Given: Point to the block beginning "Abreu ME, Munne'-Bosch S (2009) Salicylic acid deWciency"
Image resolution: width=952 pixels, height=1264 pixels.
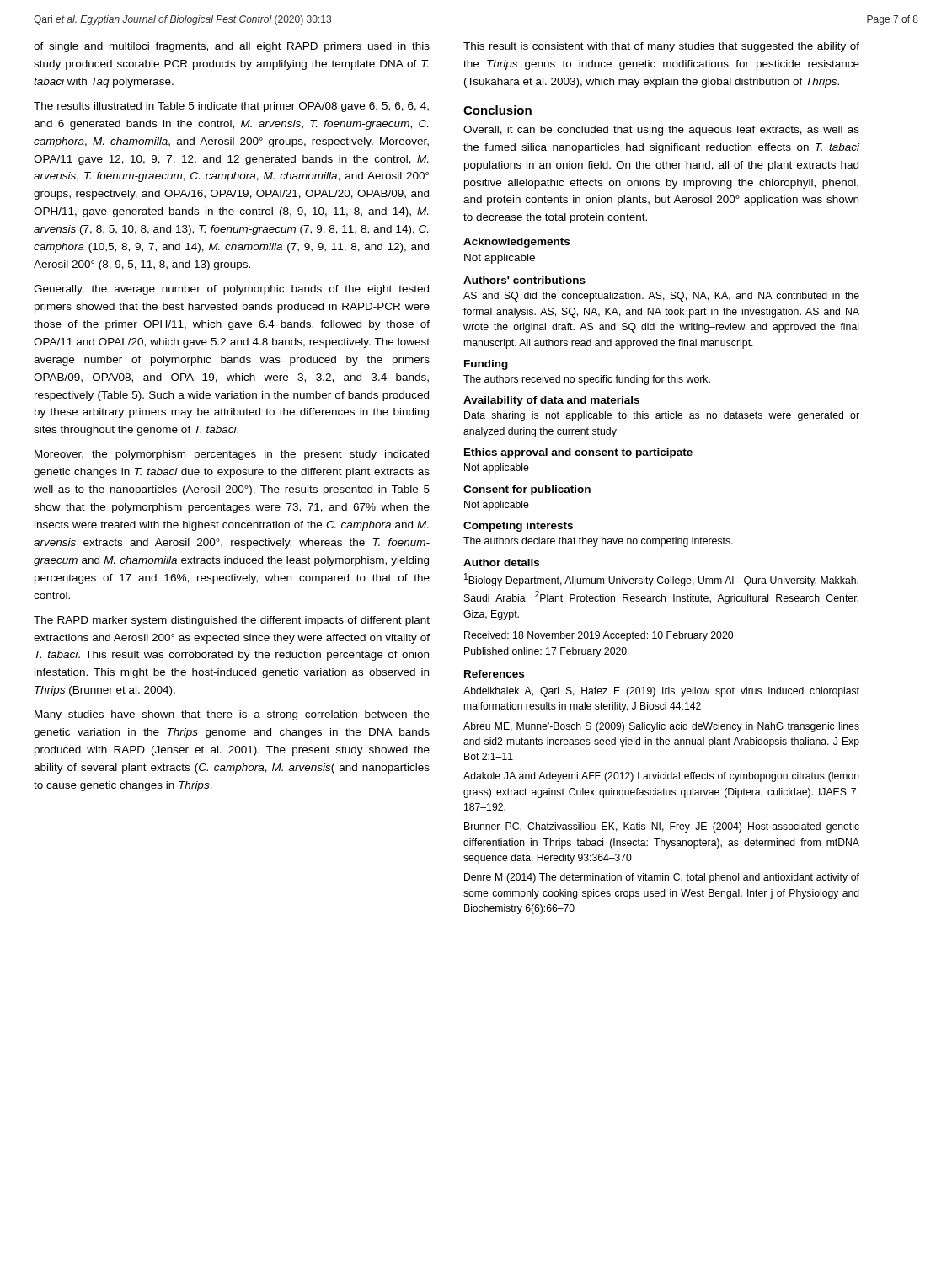Looking at the screenshot, I should [661, 742].
